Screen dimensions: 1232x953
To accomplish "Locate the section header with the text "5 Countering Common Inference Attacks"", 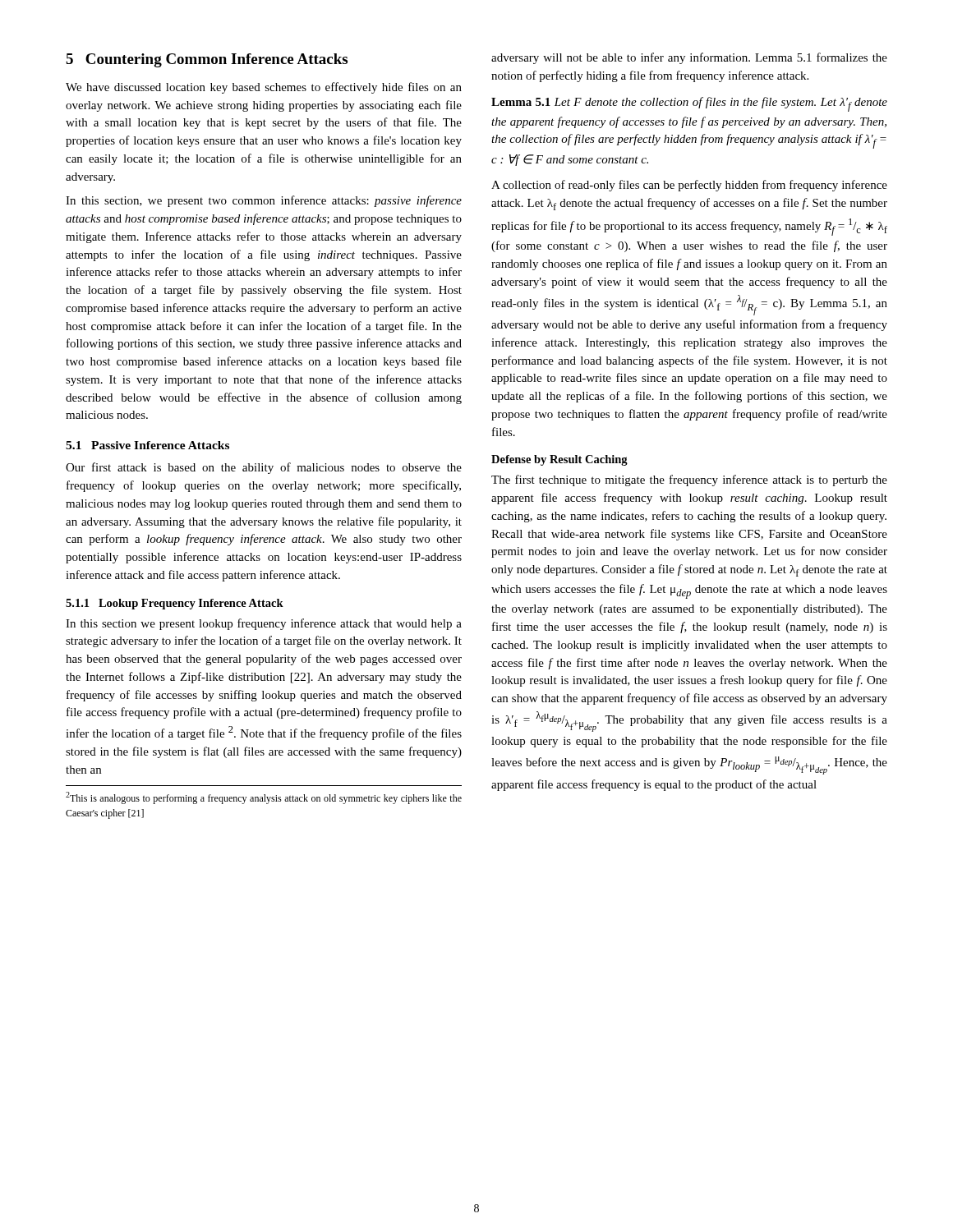I will click(264, 59).
